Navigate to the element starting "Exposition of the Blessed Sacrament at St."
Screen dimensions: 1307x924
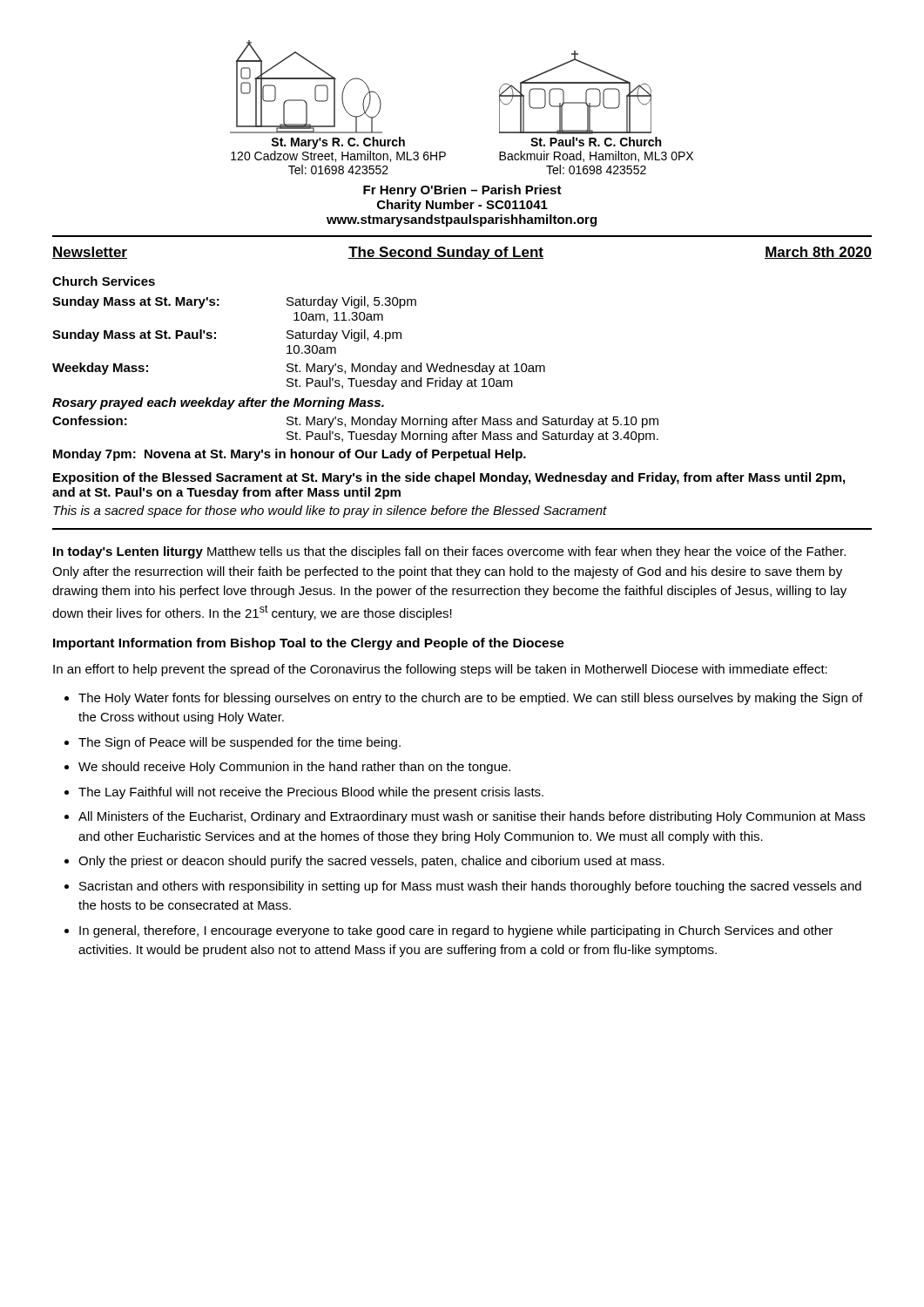[462, 494]
